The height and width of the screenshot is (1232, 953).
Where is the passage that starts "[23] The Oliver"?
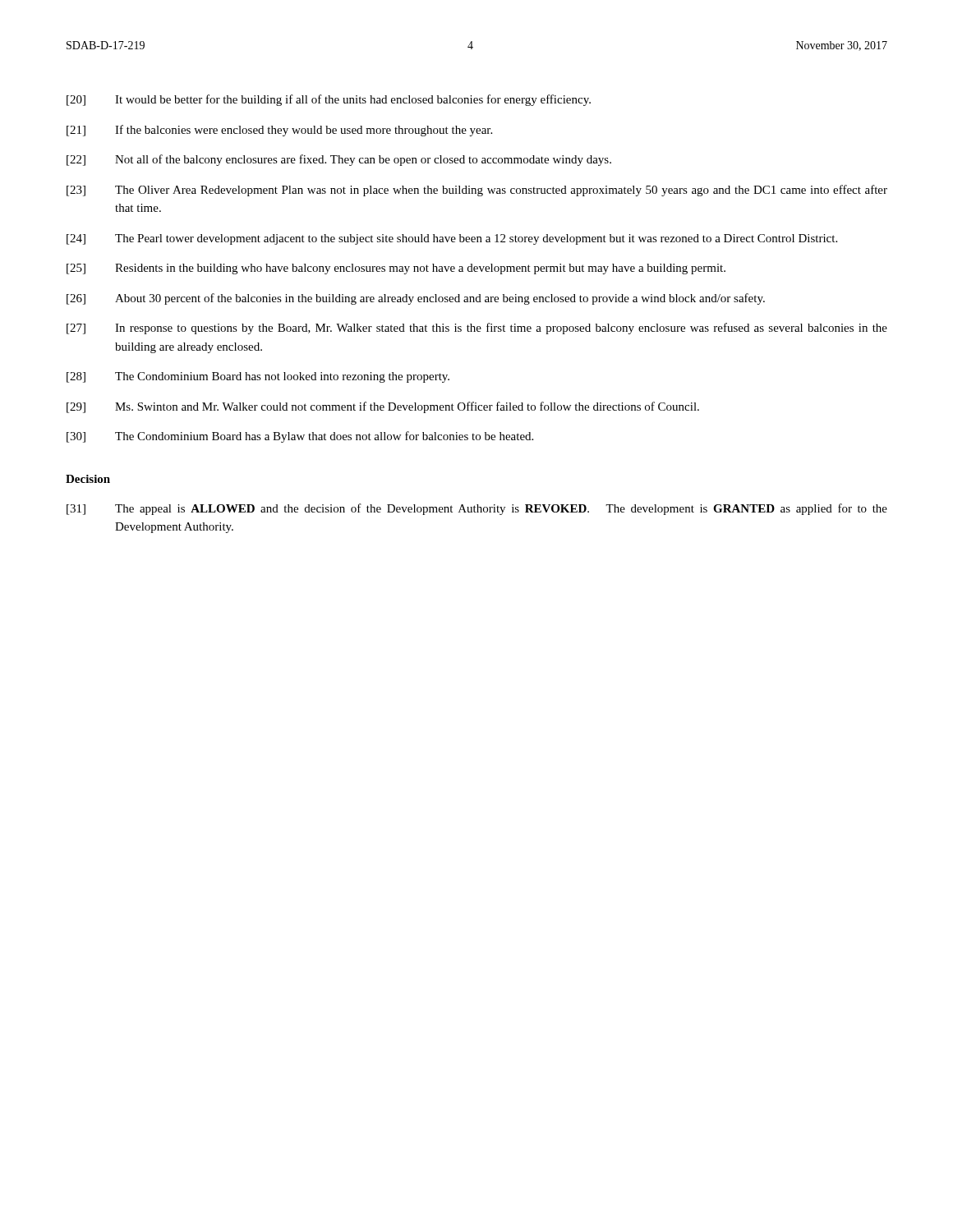coord(476,199)
